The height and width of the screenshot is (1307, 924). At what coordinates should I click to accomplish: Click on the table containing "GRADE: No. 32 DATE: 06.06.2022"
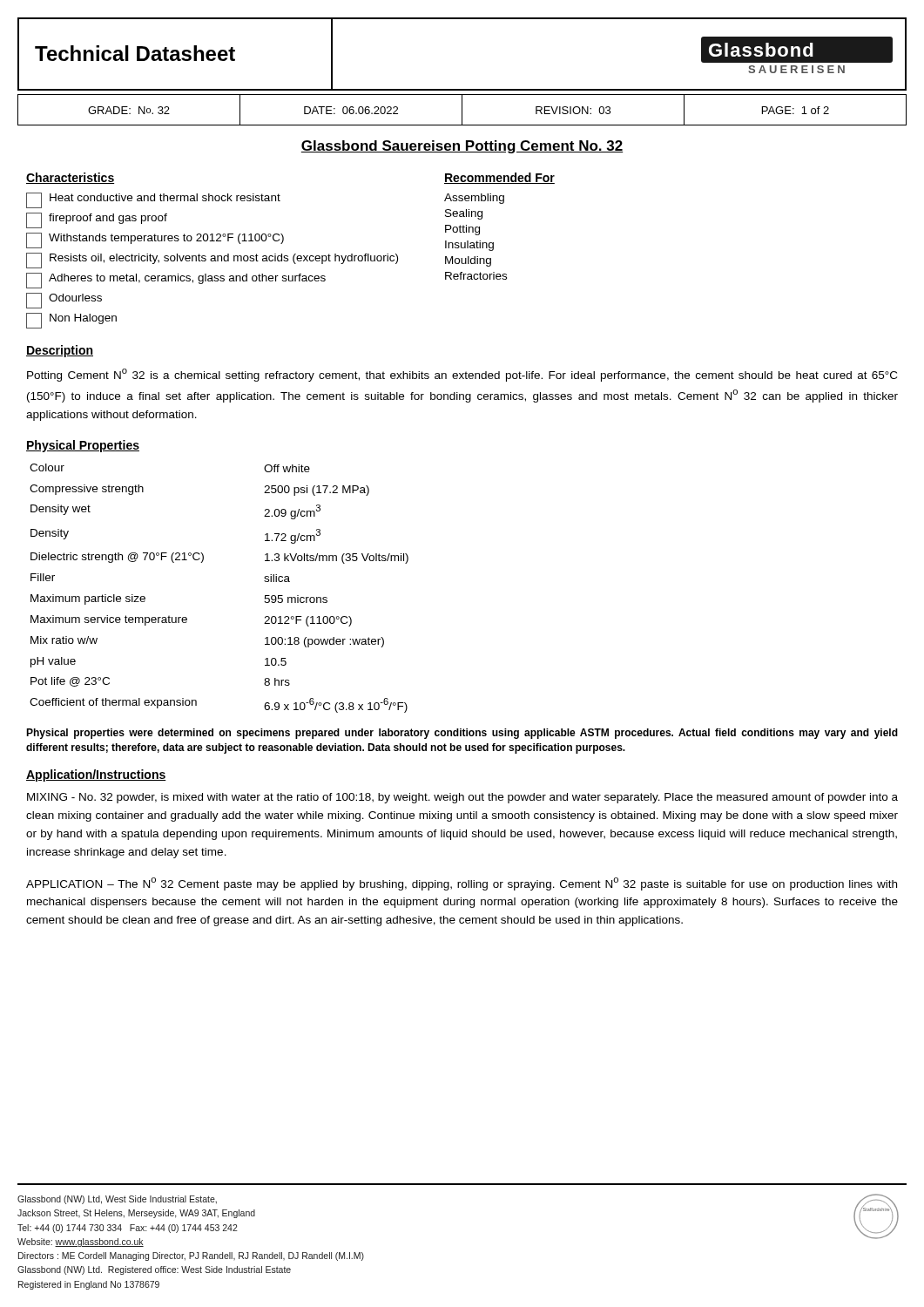pyautogui.click(x=462, y=110)
